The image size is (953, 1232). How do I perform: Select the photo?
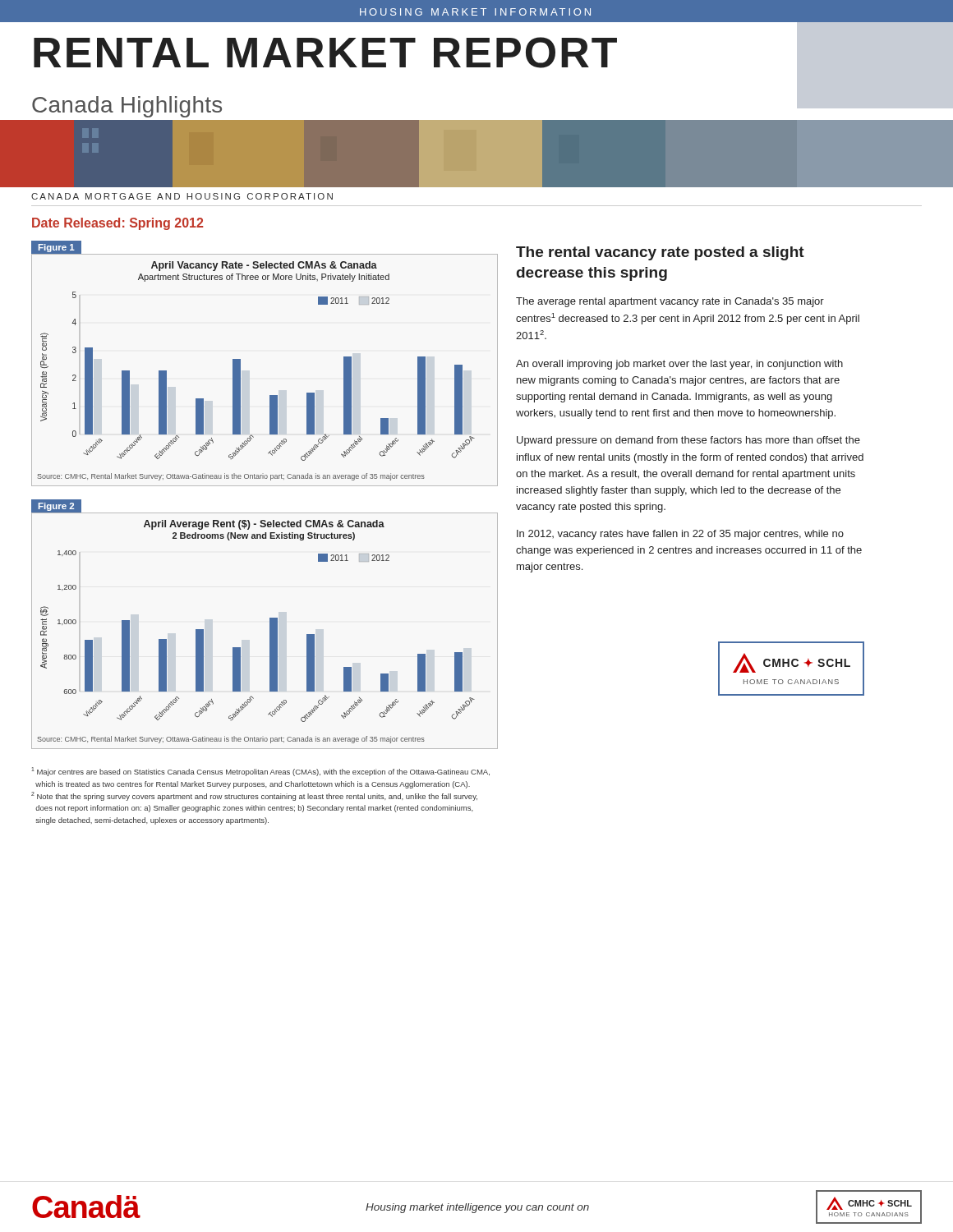coord(476,154)
